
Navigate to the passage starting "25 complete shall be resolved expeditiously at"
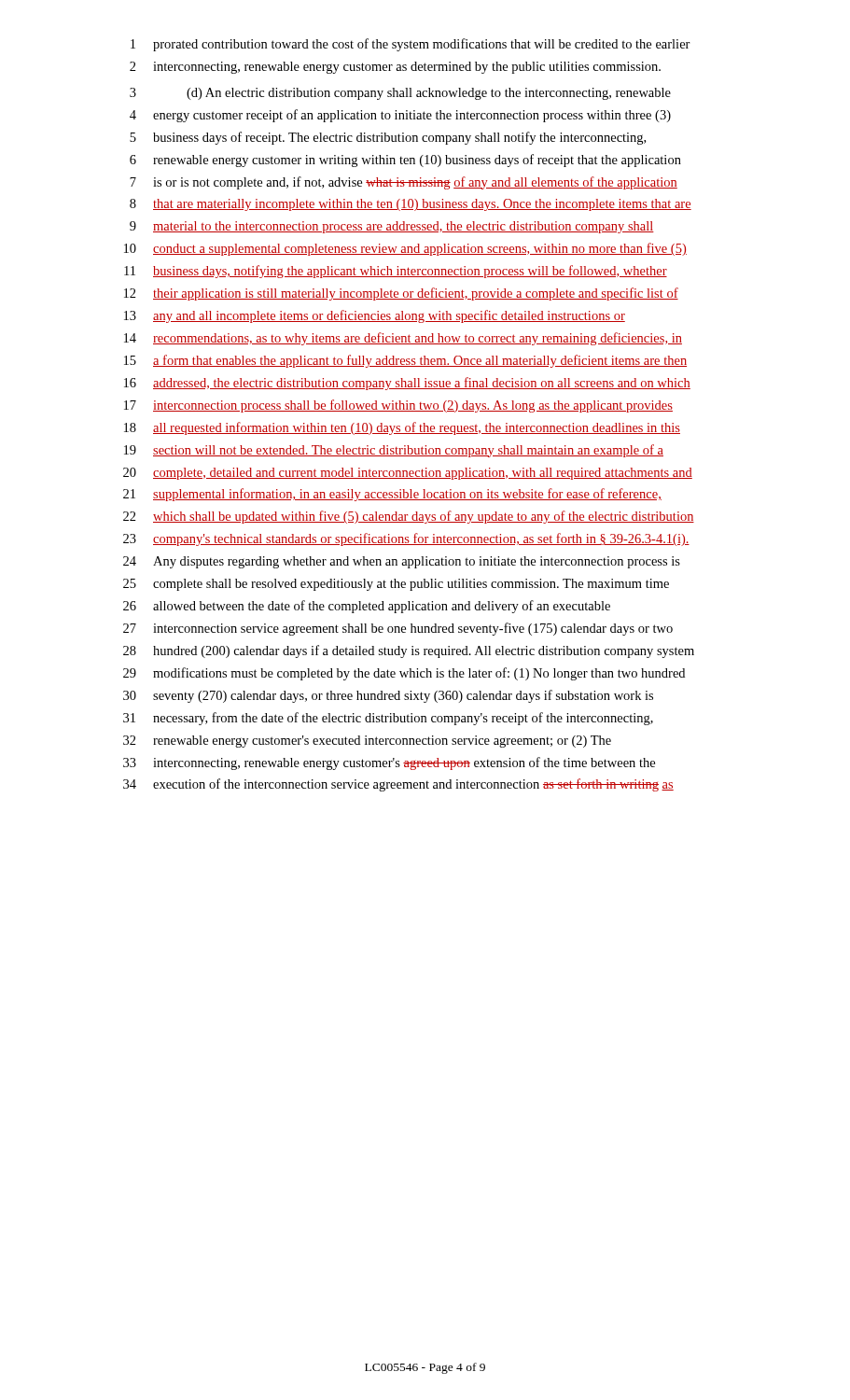point(442,584)
